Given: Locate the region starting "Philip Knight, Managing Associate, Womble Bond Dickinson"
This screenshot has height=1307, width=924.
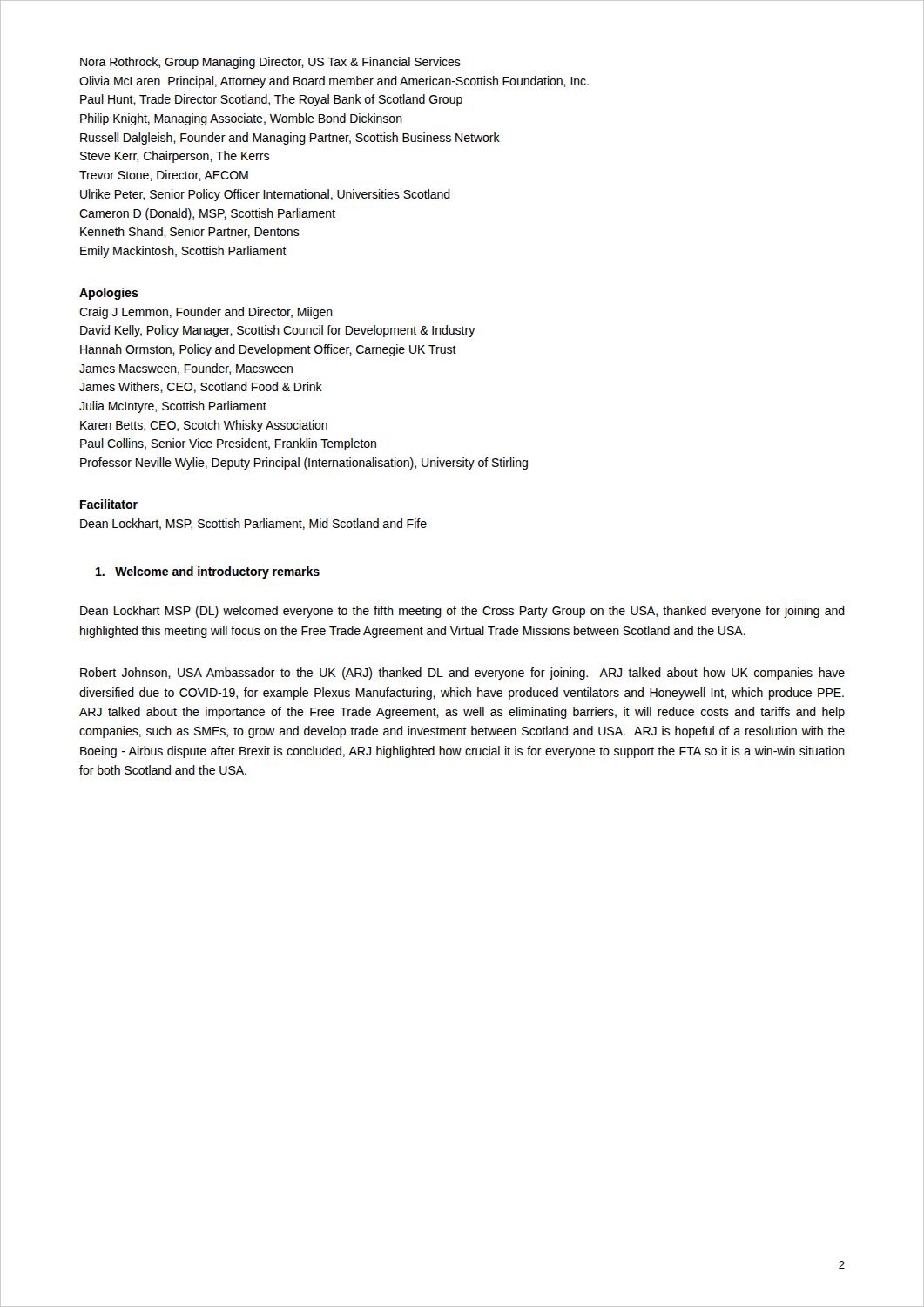Looking at the screenshot, I should (241, 119).
